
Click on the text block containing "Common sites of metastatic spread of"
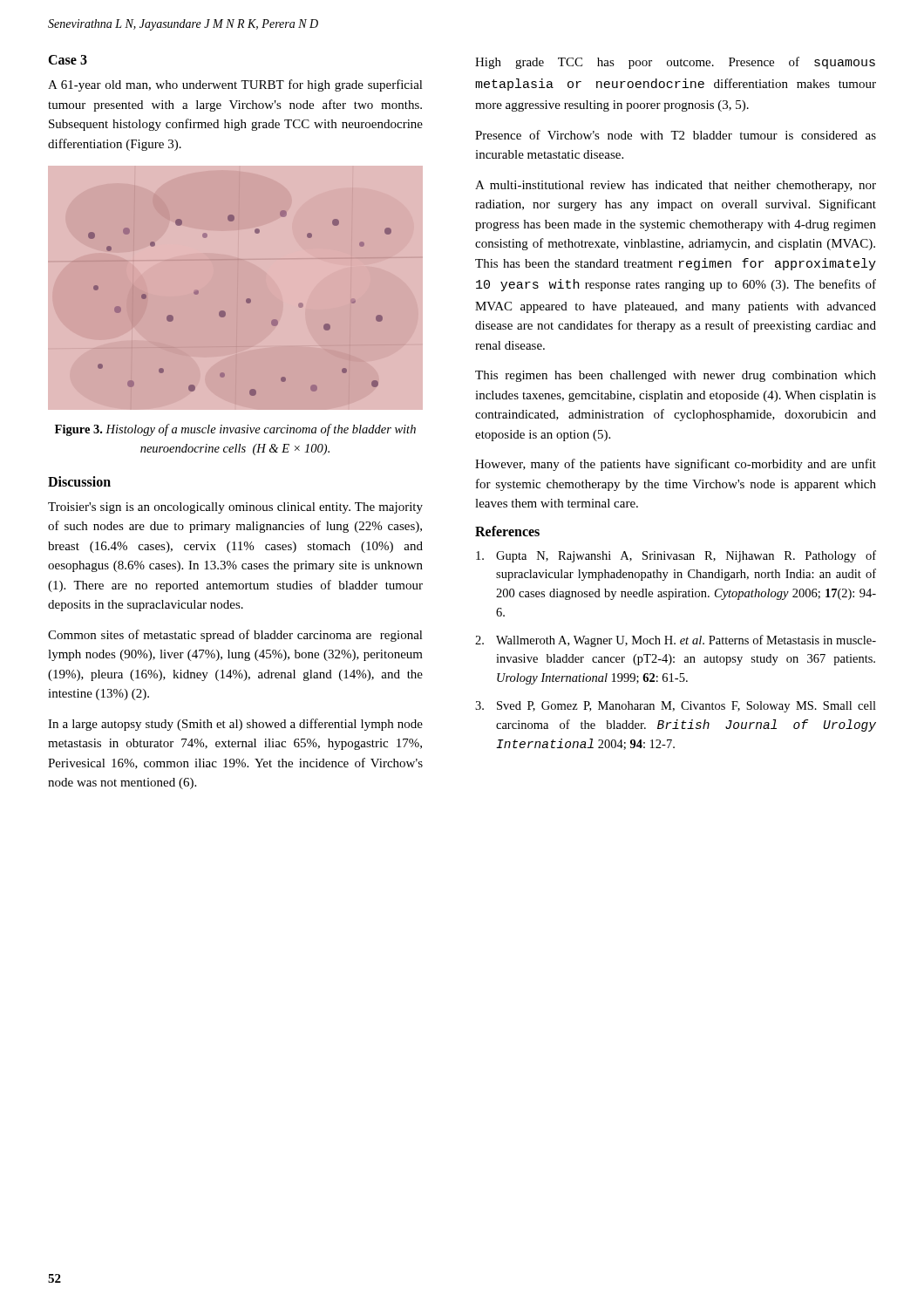pyautogui.click(x=235, y=664)
